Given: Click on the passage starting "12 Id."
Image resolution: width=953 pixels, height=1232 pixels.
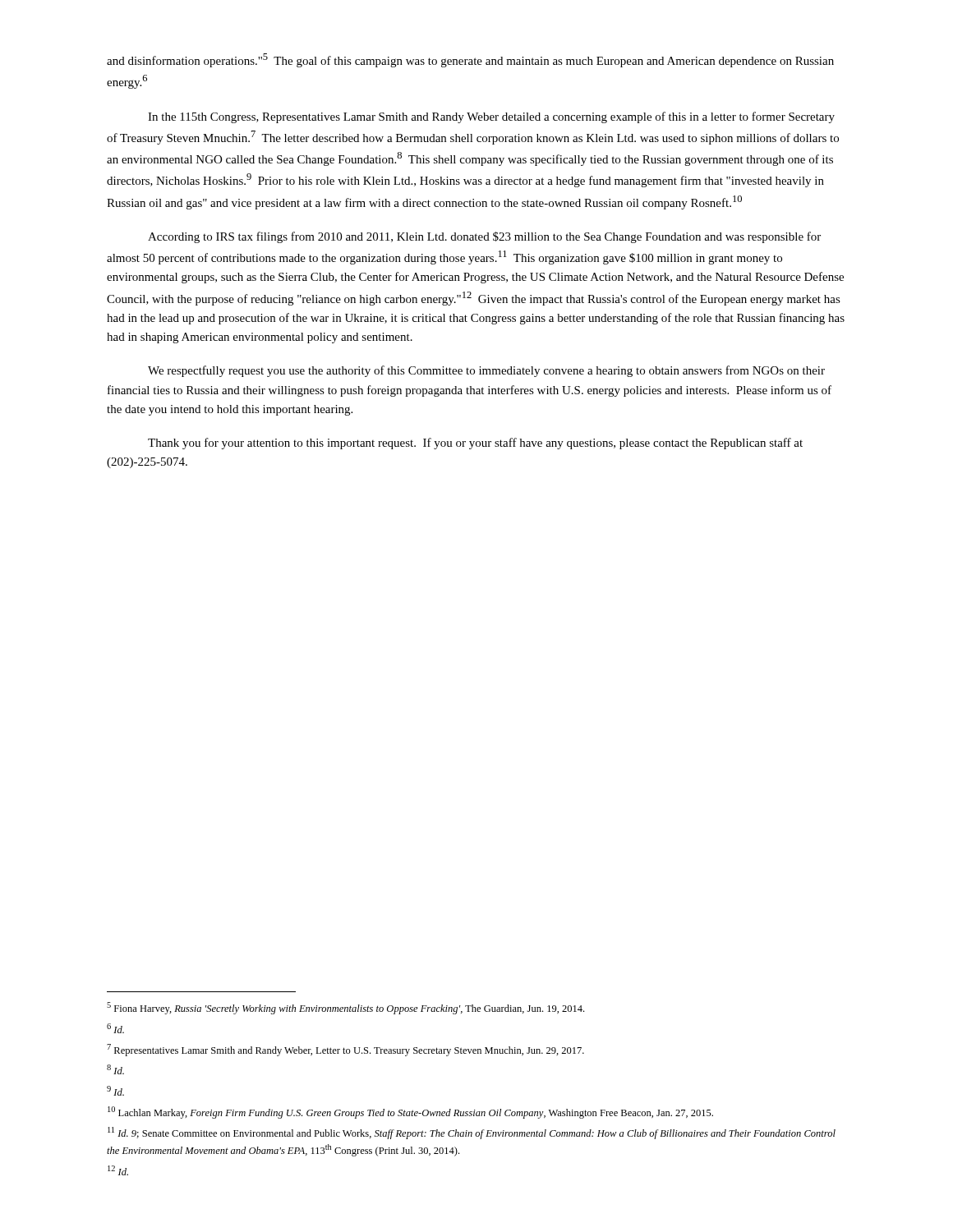Looking at the screenshot, I should 118,1171.
